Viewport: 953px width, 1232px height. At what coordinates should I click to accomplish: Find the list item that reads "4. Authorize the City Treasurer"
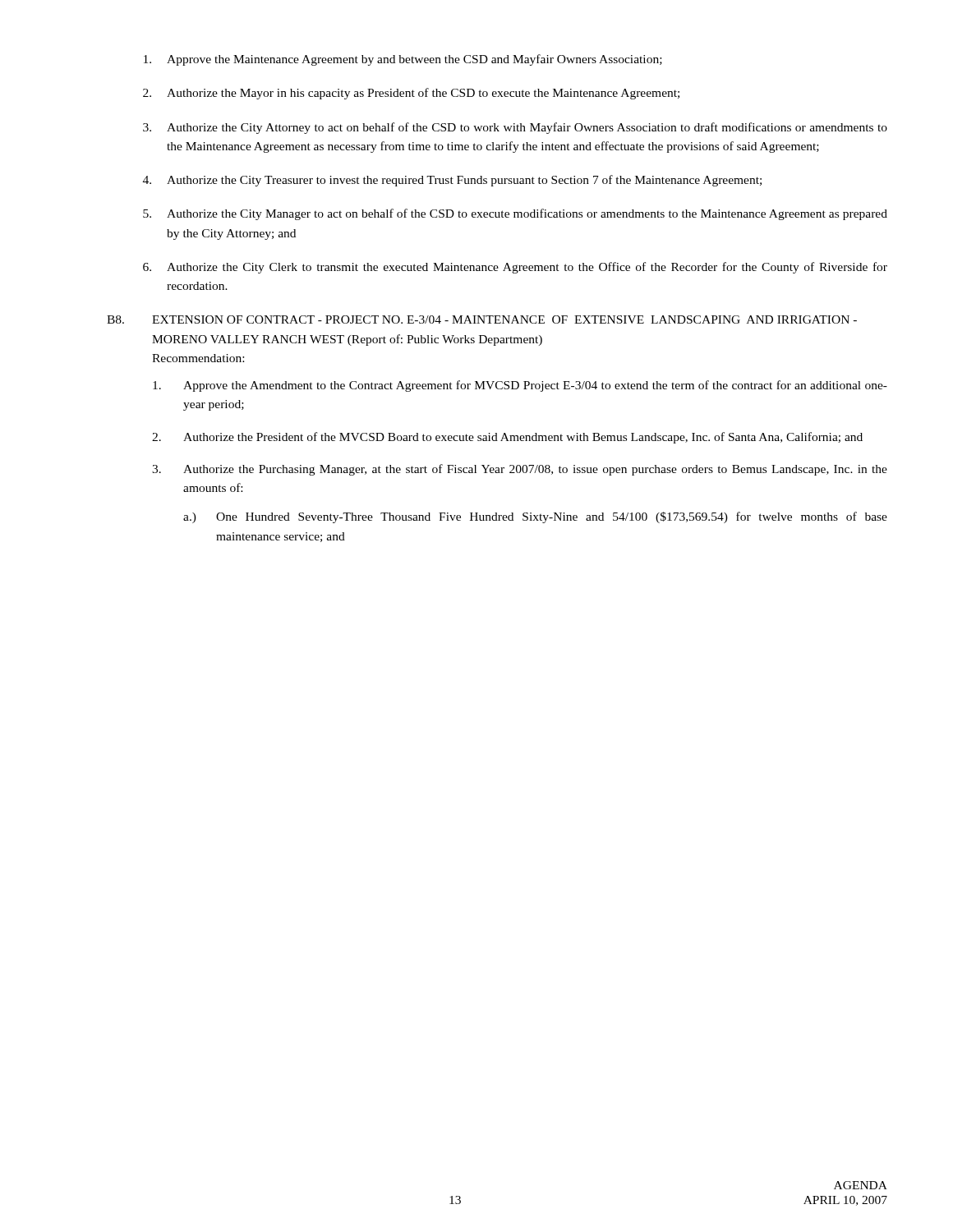[x=497, y=180]
